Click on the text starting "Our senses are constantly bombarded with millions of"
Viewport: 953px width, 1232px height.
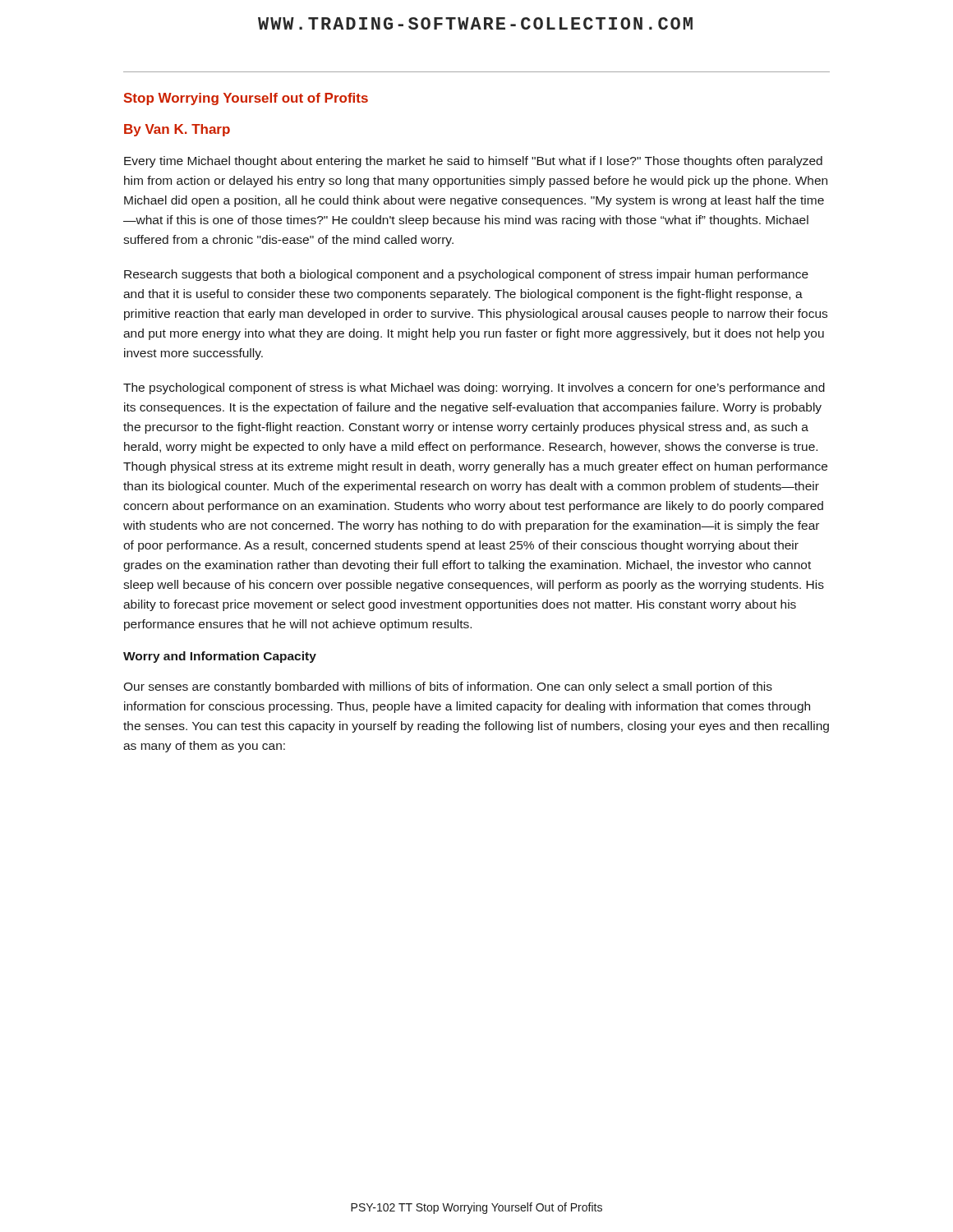[x=476, y=716]
